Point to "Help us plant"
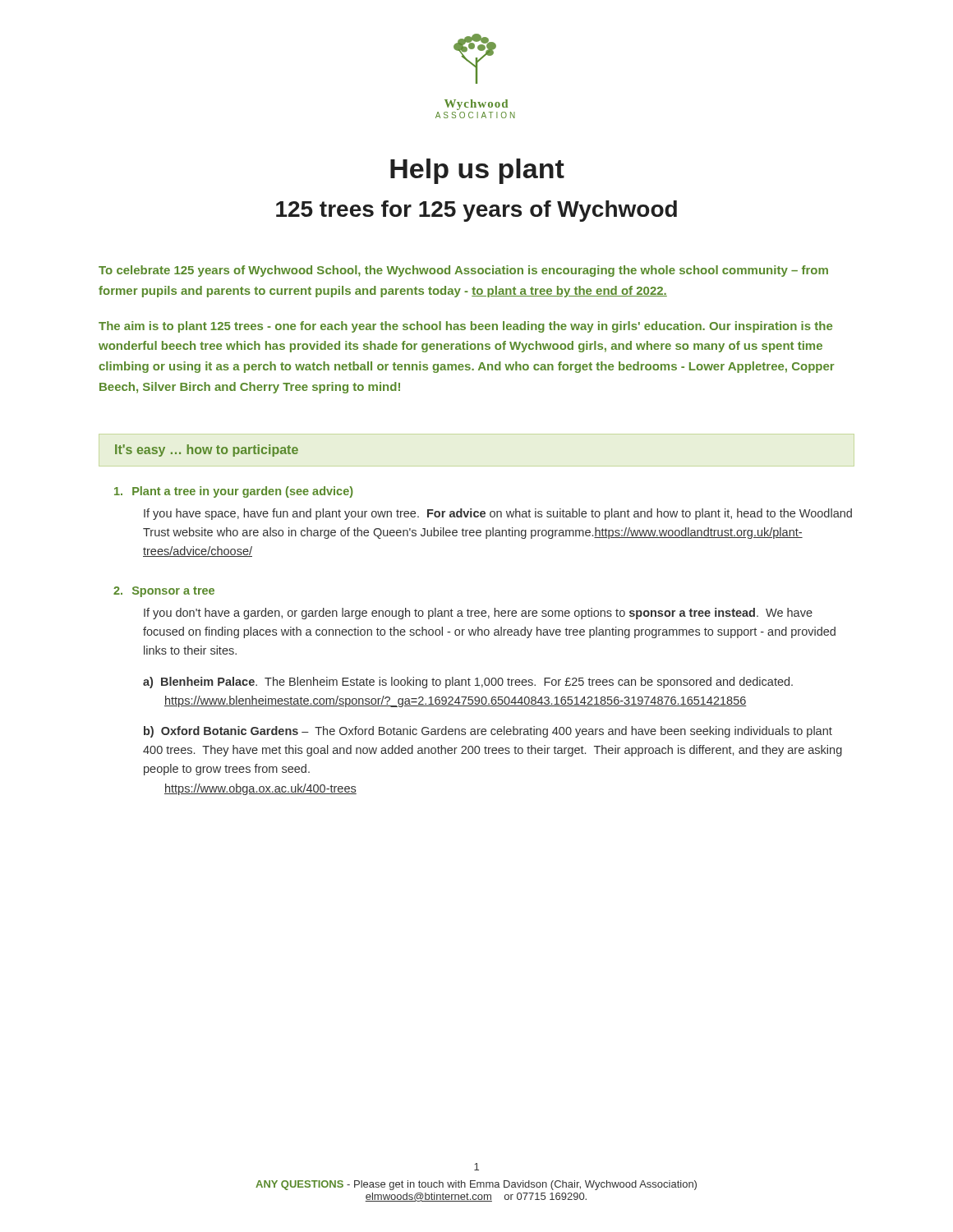 476,168
